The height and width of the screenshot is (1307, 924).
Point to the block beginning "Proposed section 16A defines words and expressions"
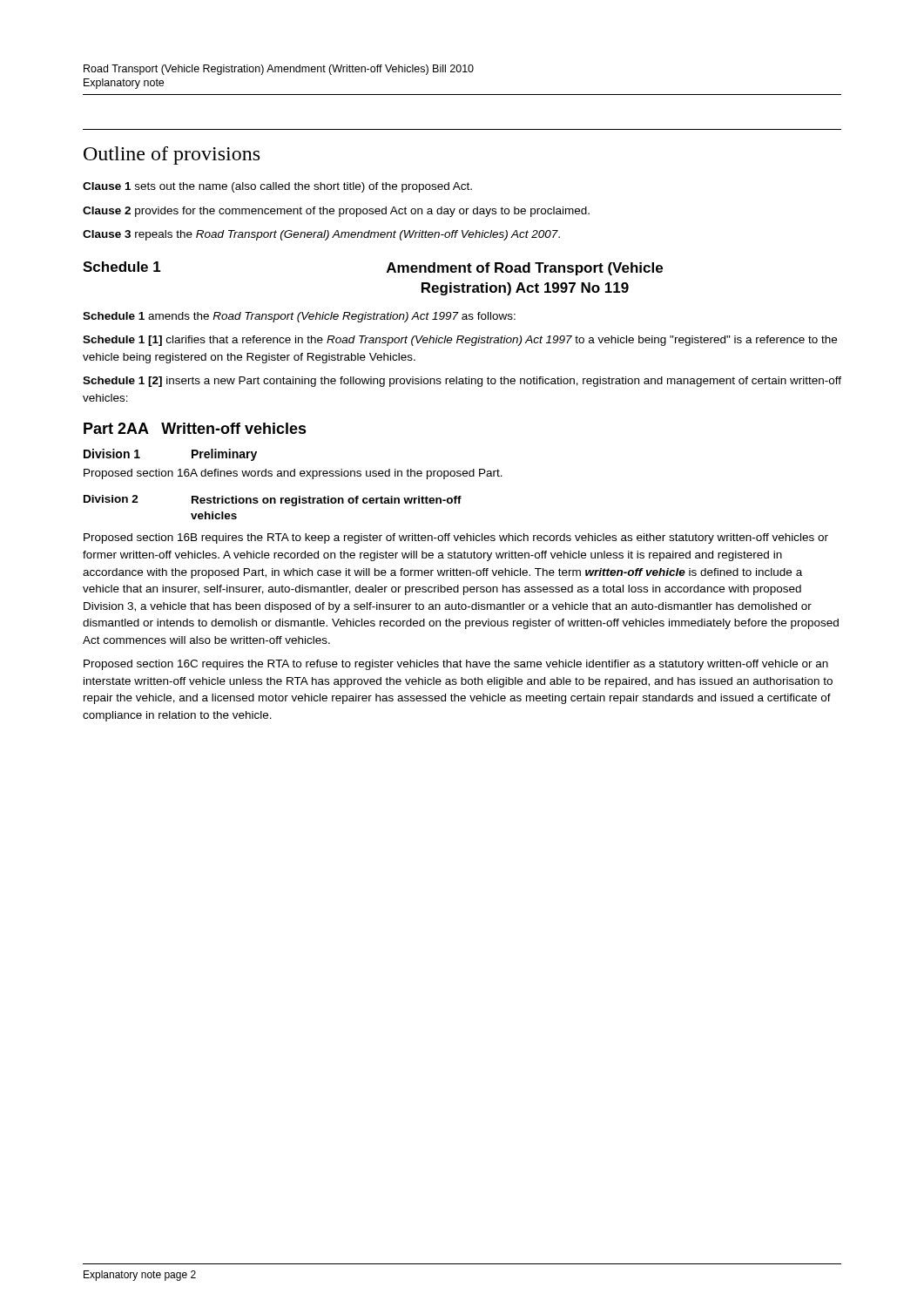tap(293, 473)
